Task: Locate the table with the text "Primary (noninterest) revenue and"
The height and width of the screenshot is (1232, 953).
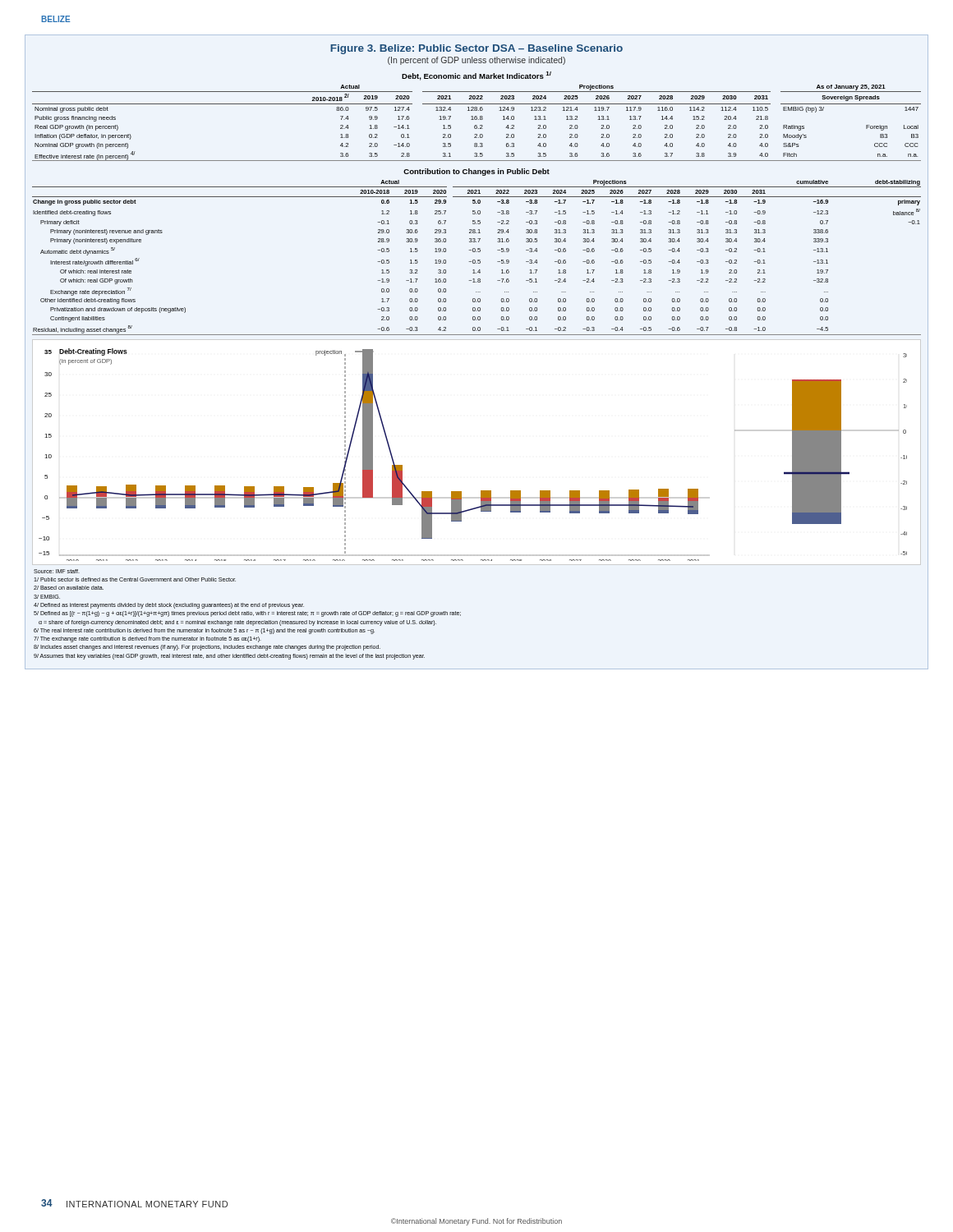Action: point(476,256)
